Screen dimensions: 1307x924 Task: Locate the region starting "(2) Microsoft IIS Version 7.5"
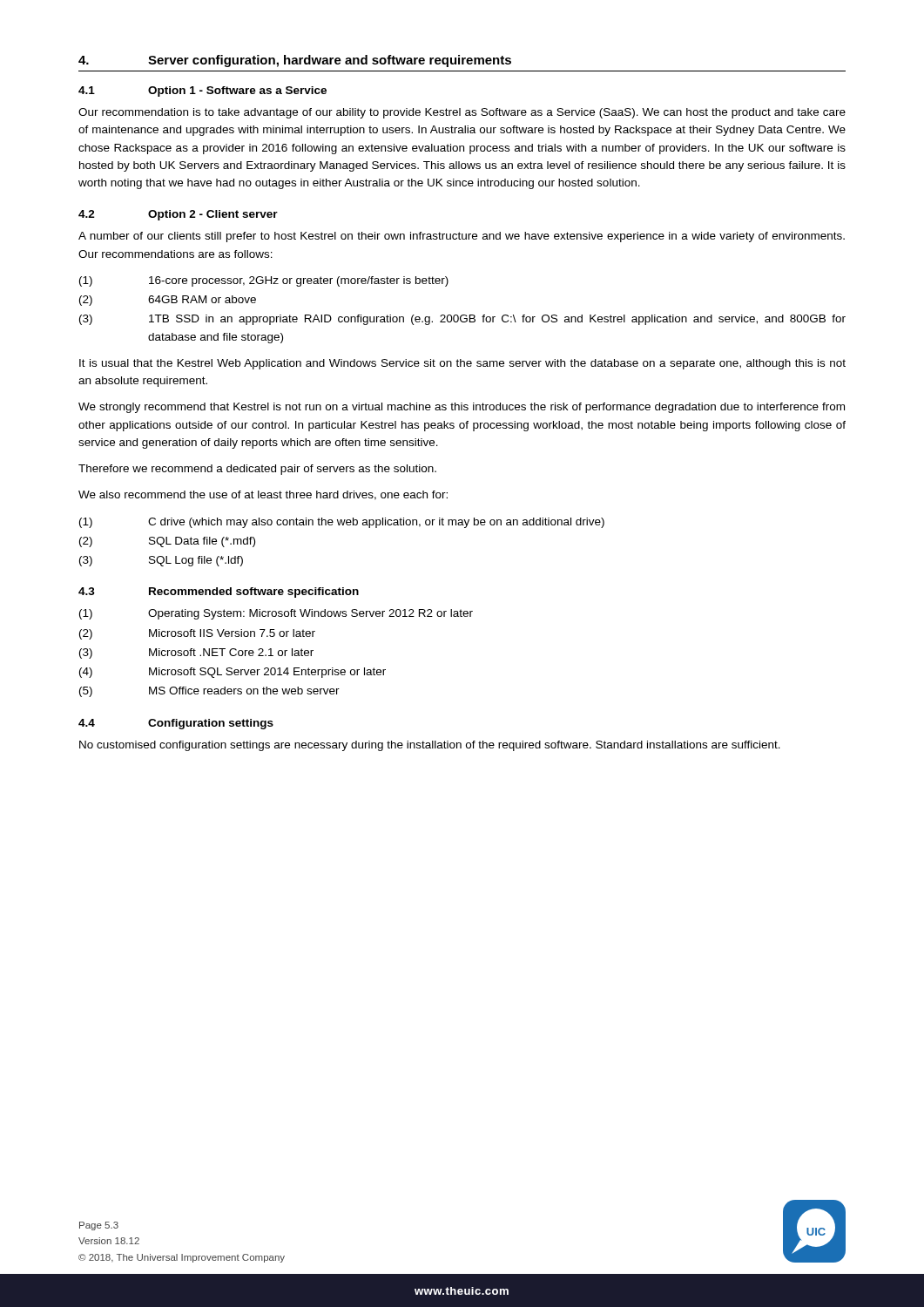pos(197,634)
